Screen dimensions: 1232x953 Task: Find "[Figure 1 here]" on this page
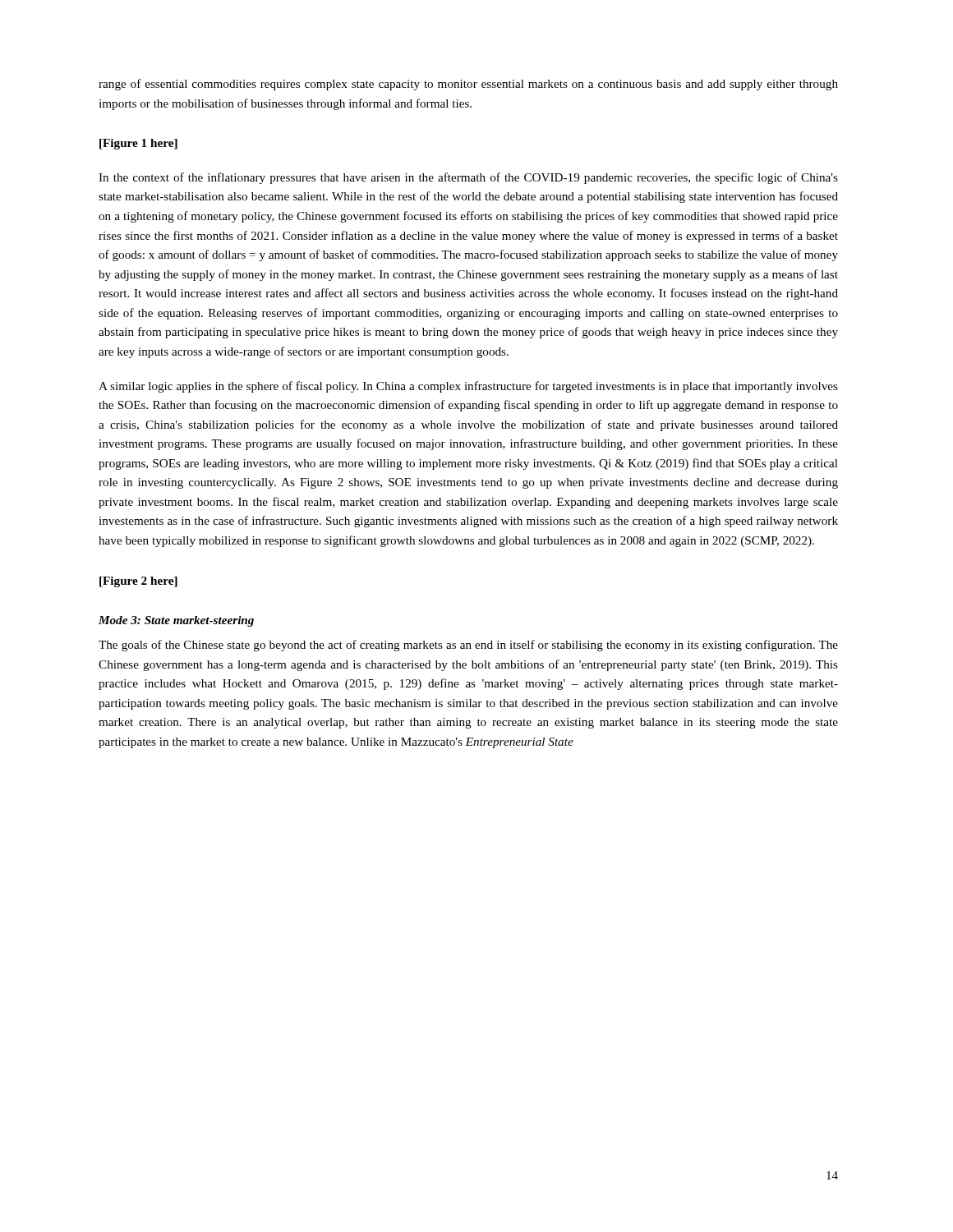[138, 143]
